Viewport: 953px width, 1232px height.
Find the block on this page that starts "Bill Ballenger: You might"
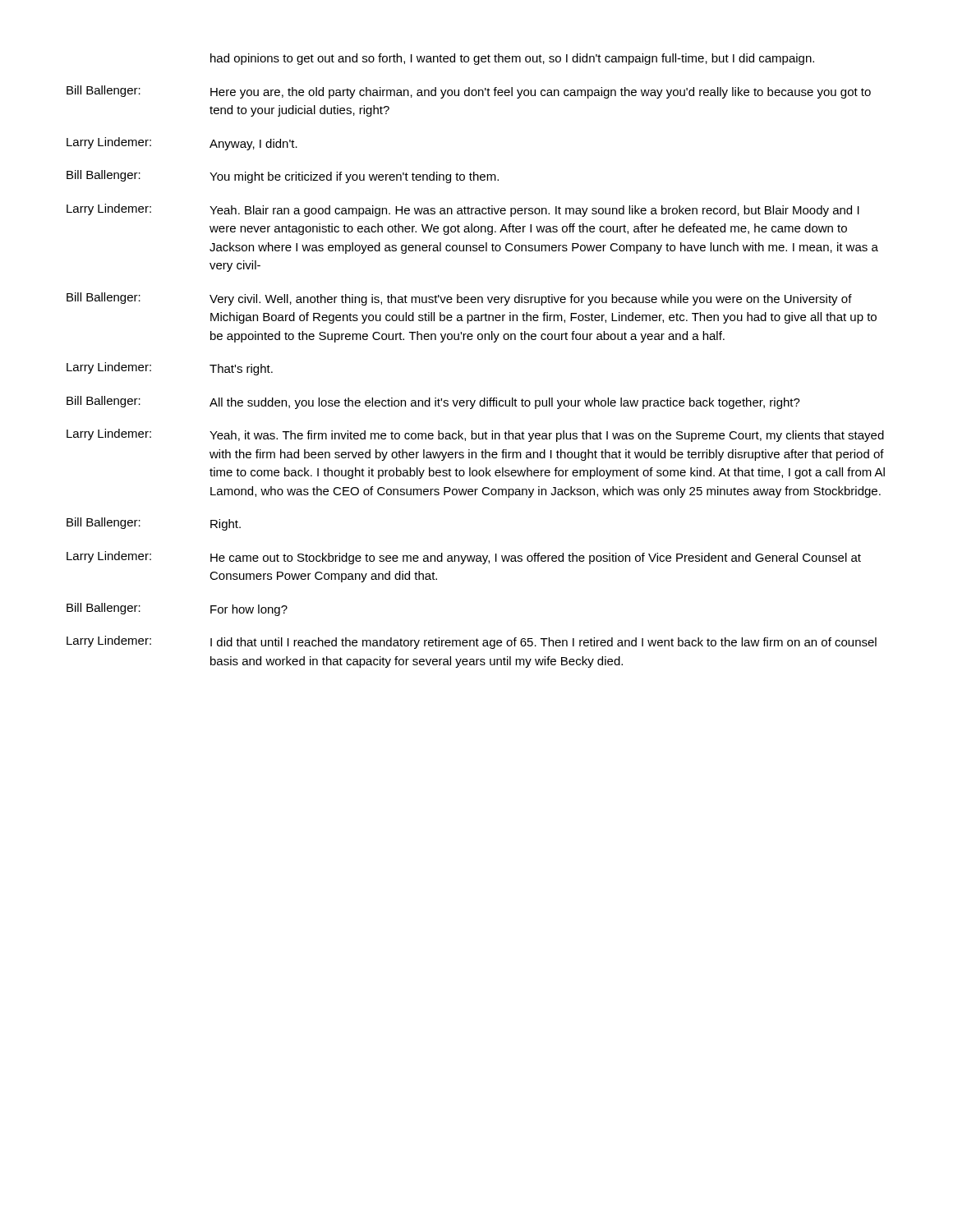476,177
